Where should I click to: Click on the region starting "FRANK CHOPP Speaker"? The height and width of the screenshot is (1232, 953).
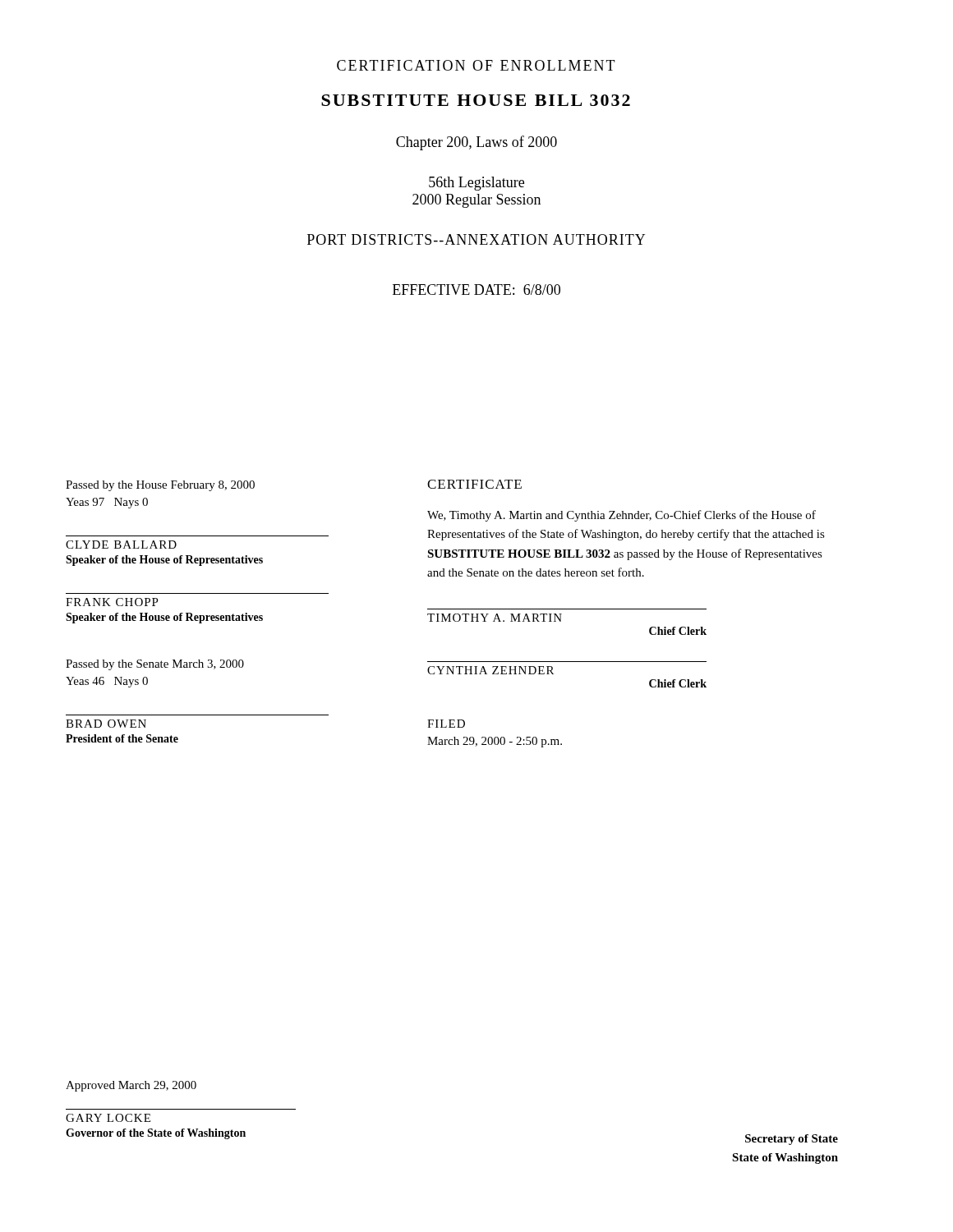point(197,609)
